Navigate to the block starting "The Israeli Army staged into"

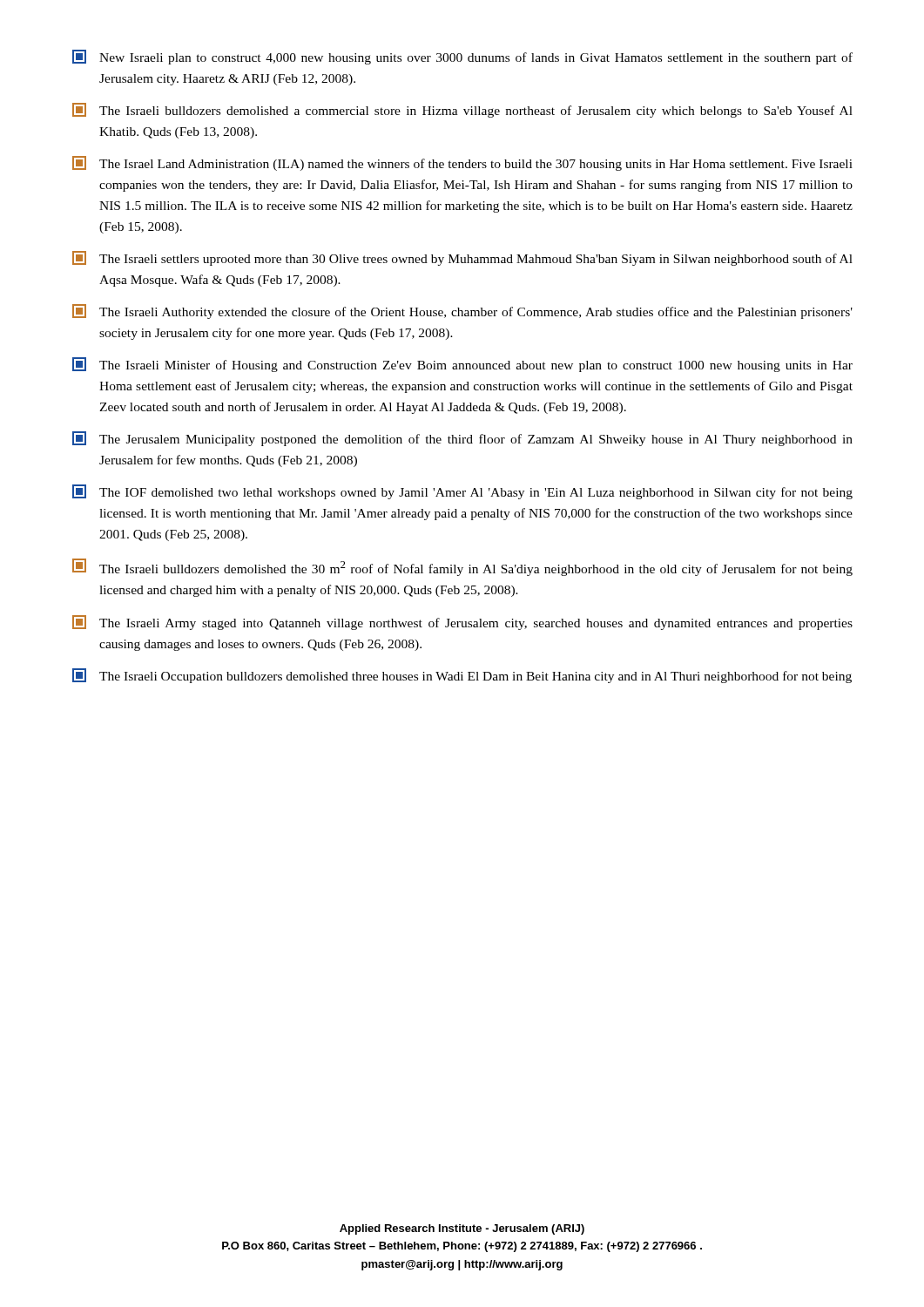(x=462, y=633)
